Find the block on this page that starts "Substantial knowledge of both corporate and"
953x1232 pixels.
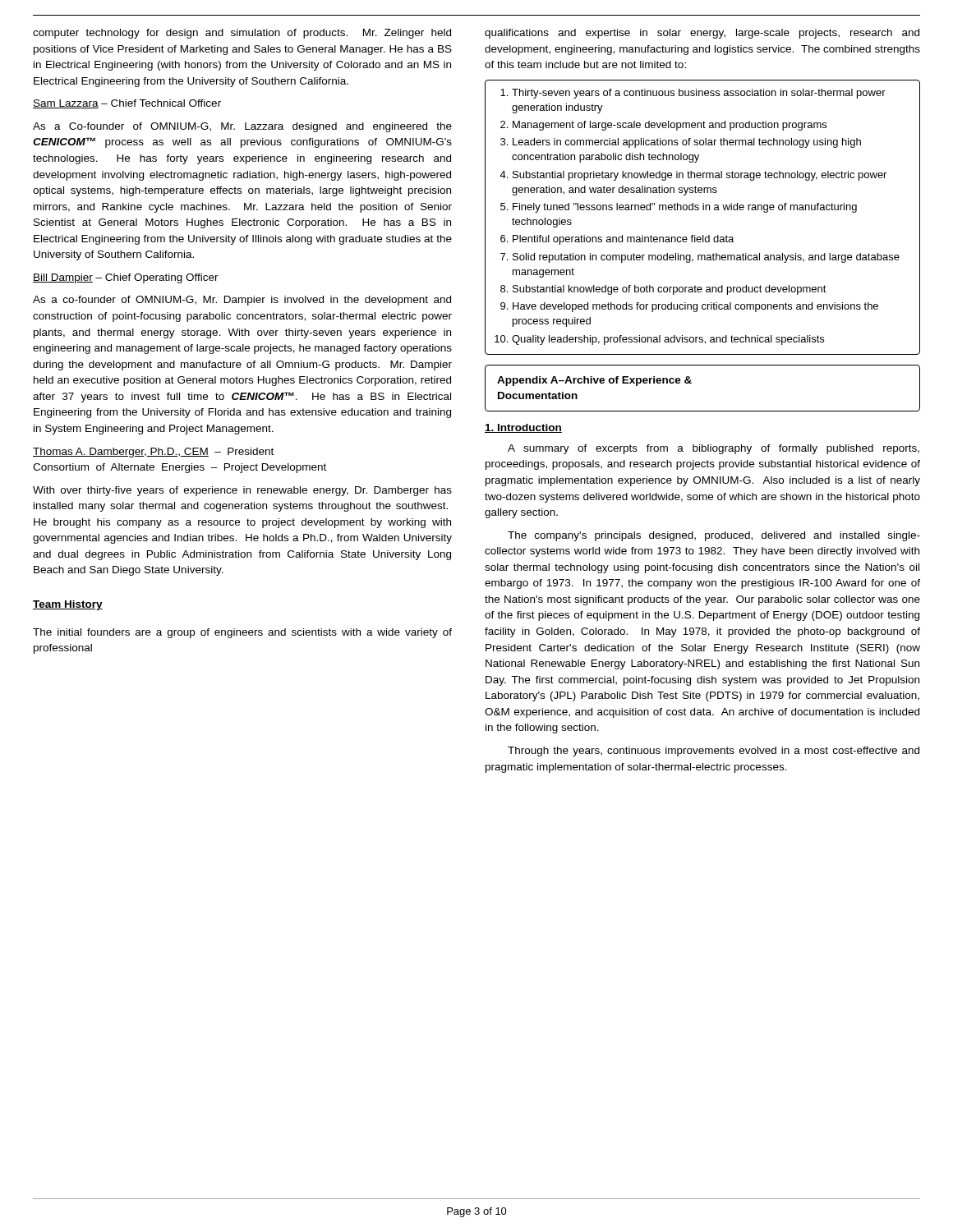coord(669,289)
